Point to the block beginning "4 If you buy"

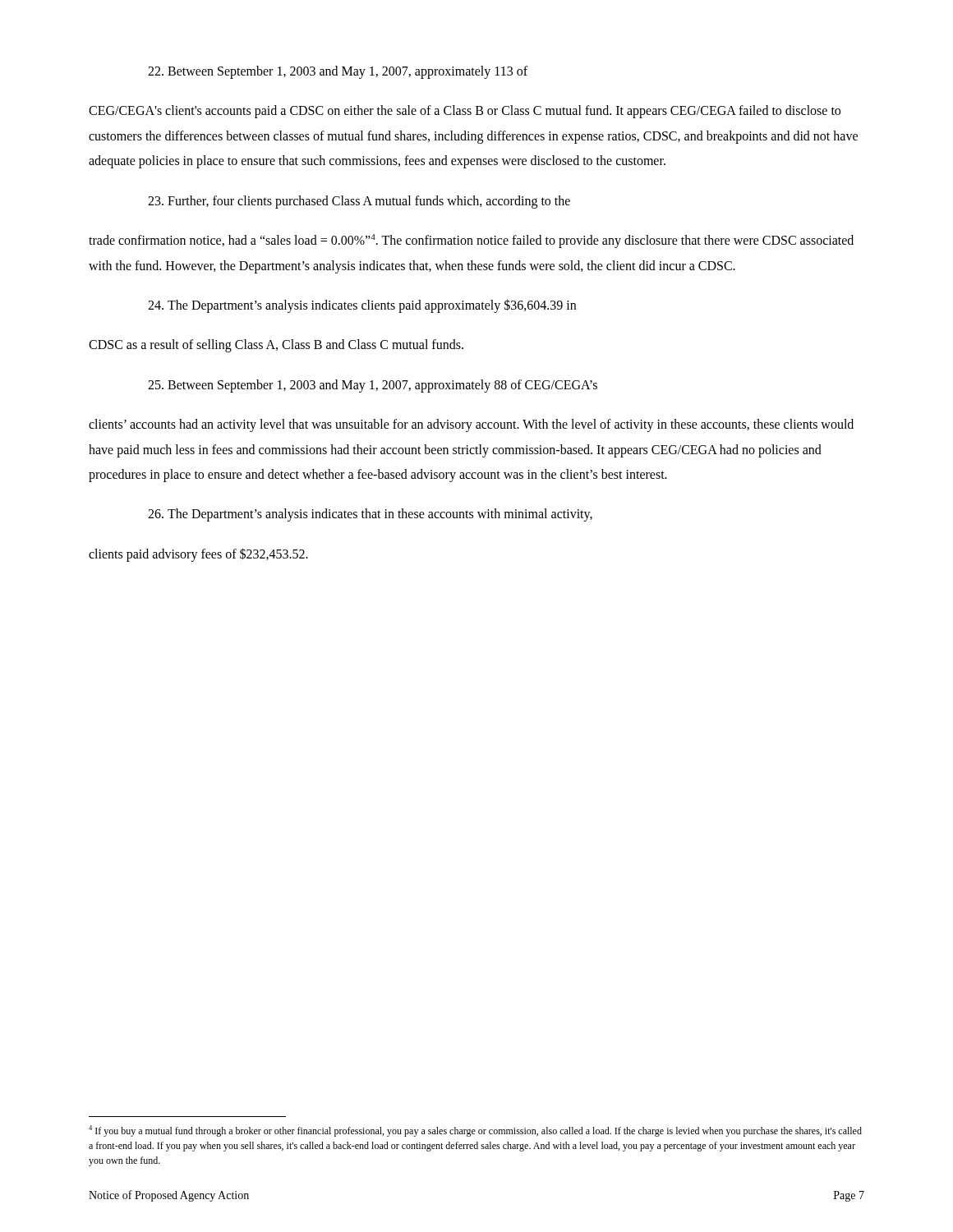pos(476,1142)
